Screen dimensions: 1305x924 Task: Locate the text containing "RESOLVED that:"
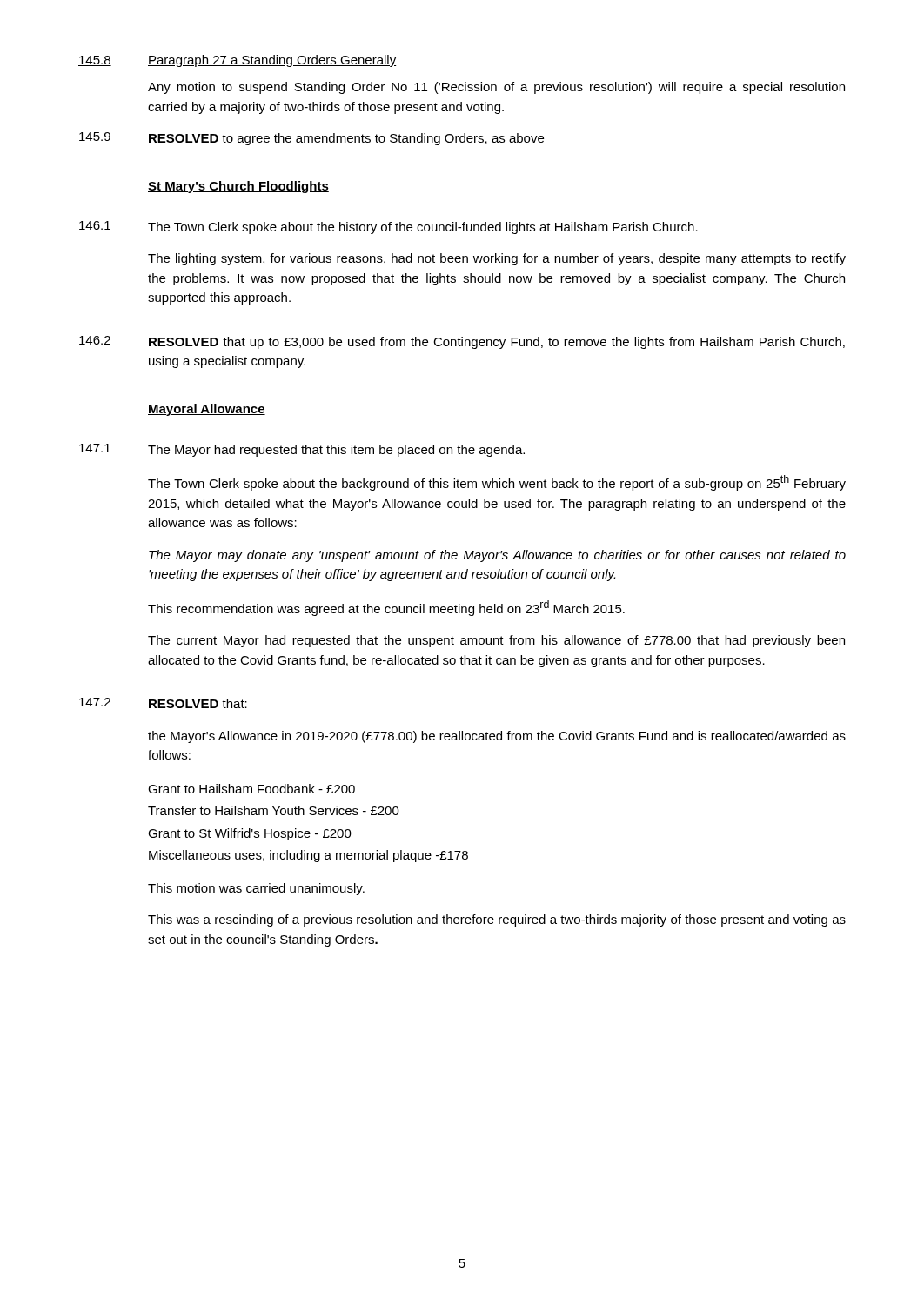coord(198,703)
